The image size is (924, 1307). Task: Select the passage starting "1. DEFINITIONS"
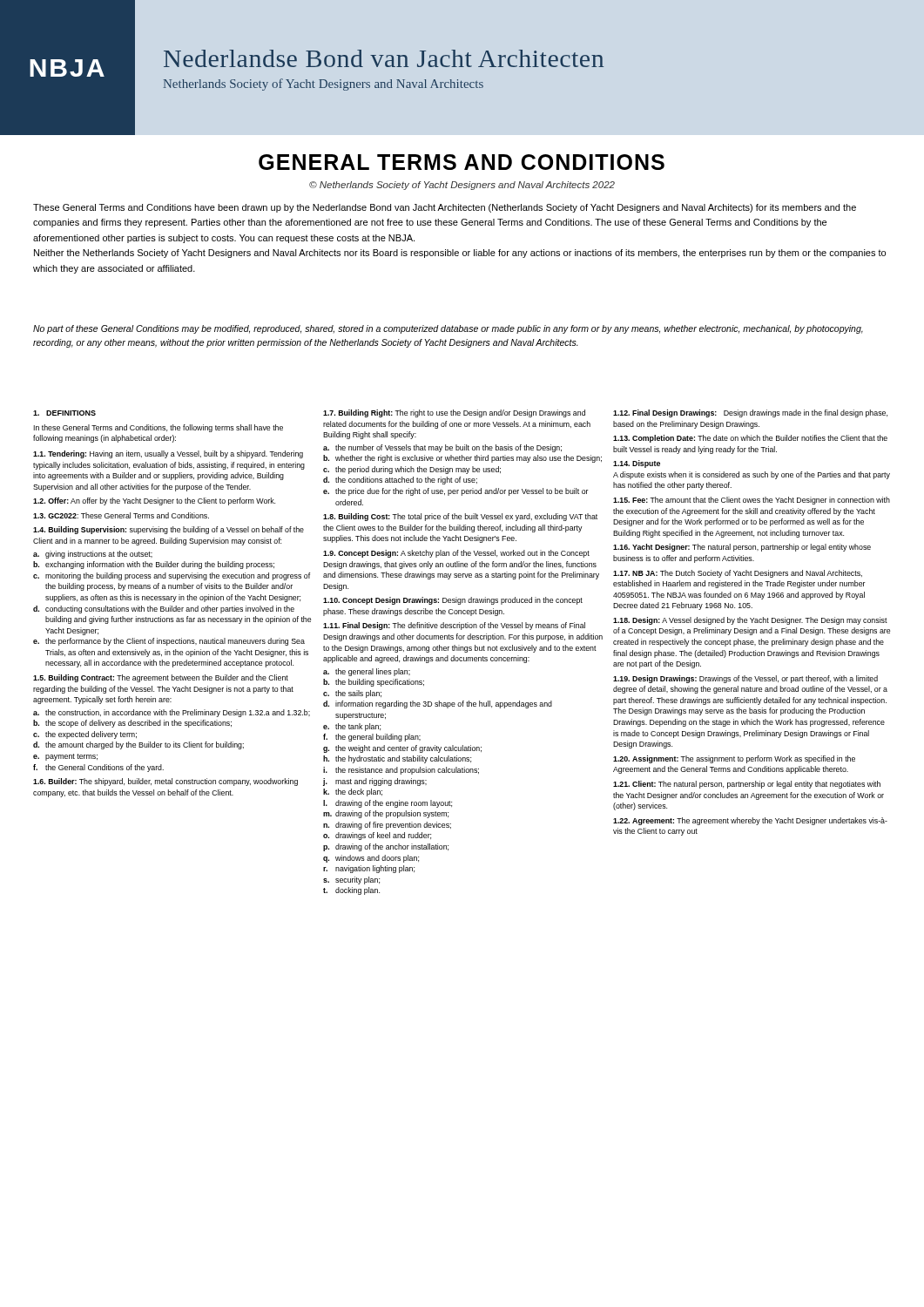point(64,413)
